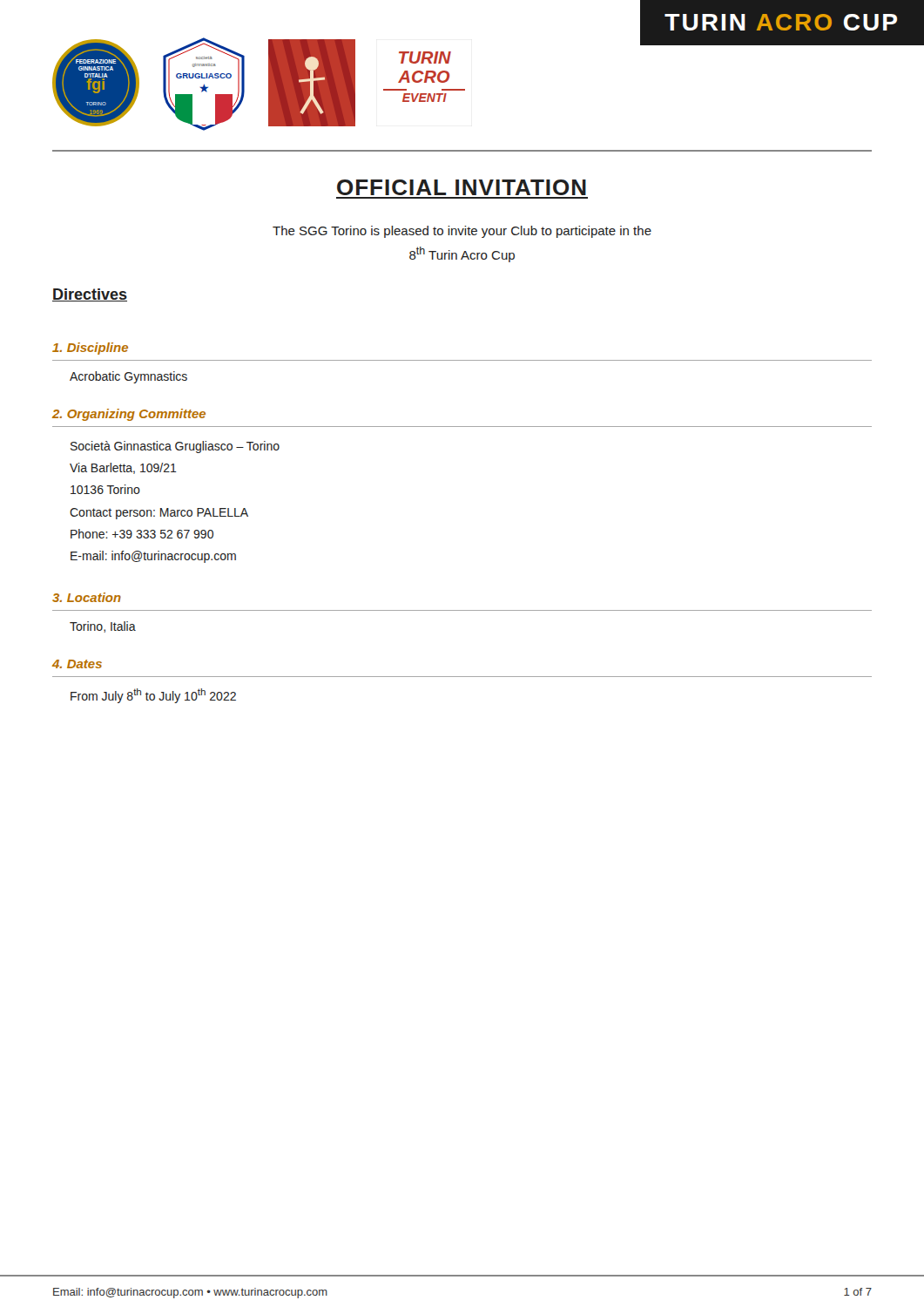Locate the region starting "Torino, Italia"
Screen dimensions: 1307x924
click(103, 627)
